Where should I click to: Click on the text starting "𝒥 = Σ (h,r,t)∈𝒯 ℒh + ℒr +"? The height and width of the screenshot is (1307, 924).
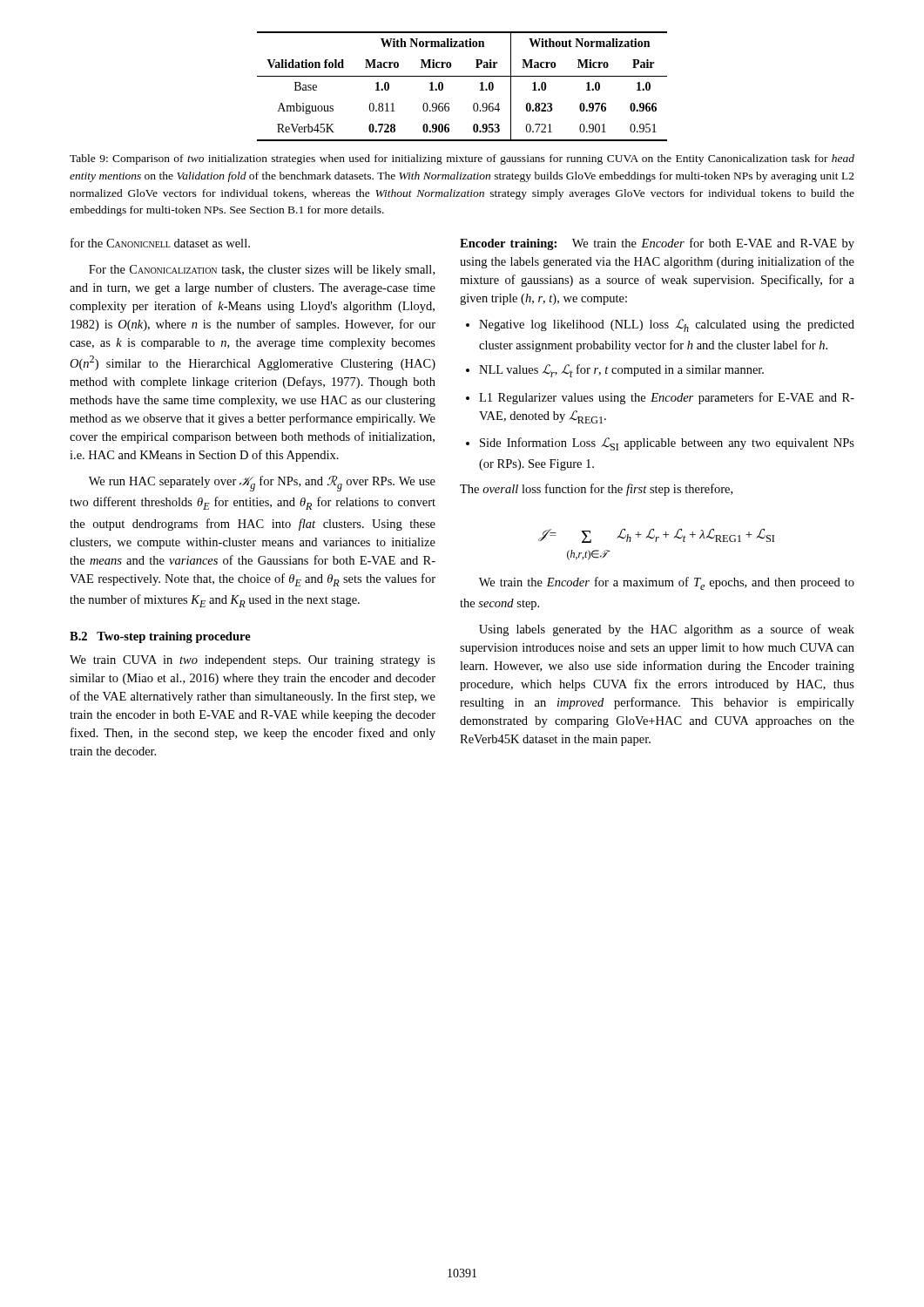click(657, 536)
